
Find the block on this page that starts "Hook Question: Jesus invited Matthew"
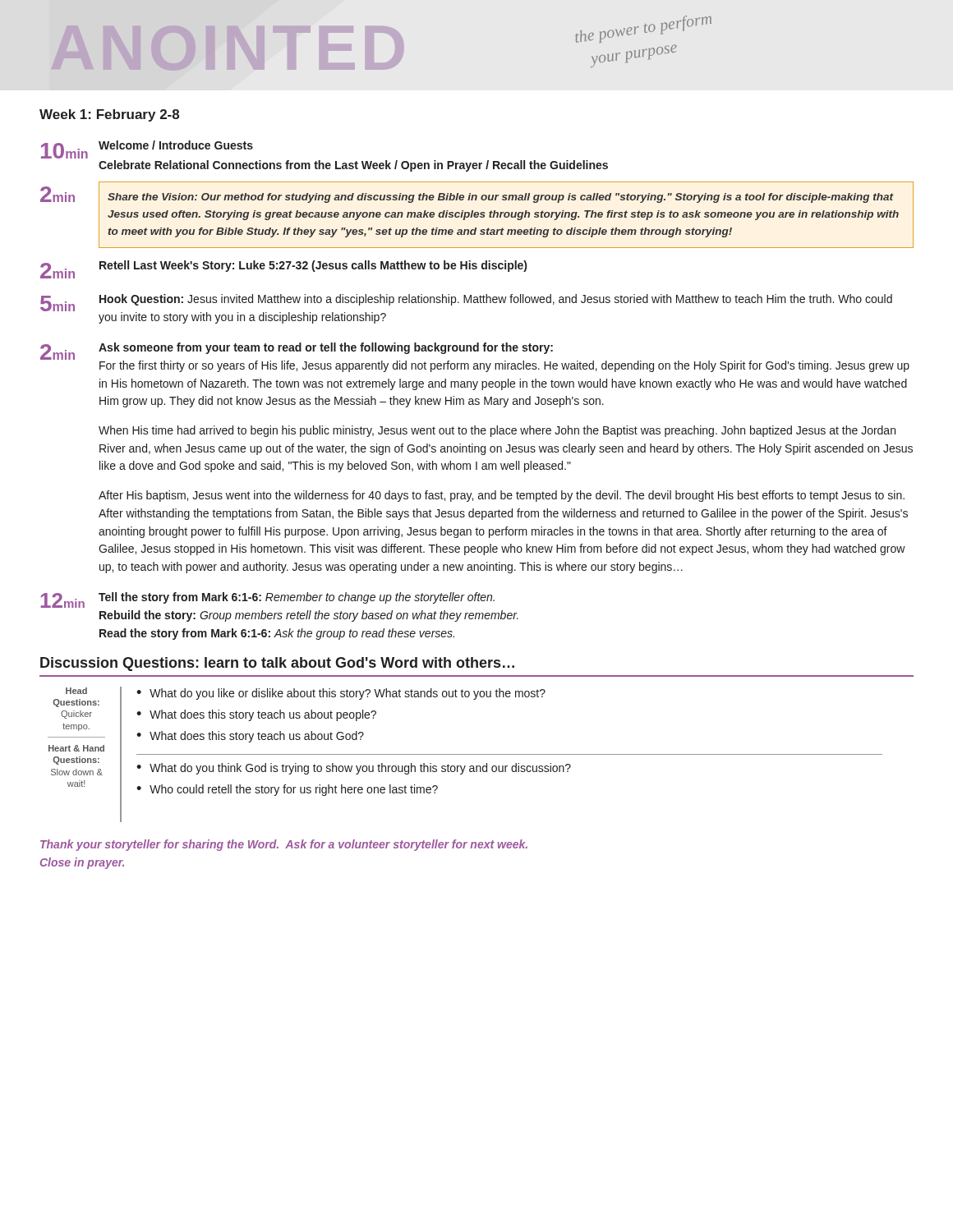pos(496,308)
